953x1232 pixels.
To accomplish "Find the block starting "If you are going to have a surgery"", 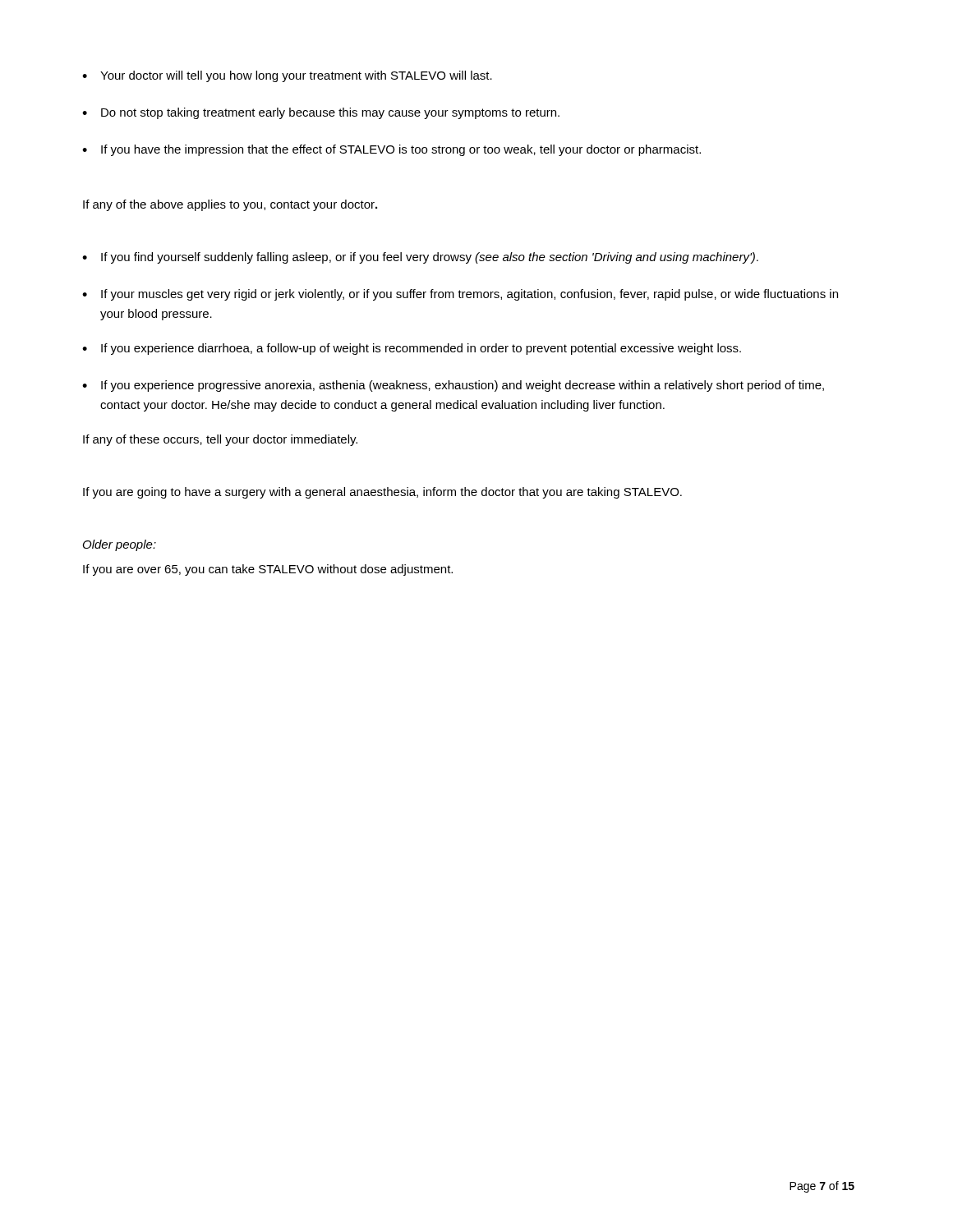I will click(x=382, y=492).
